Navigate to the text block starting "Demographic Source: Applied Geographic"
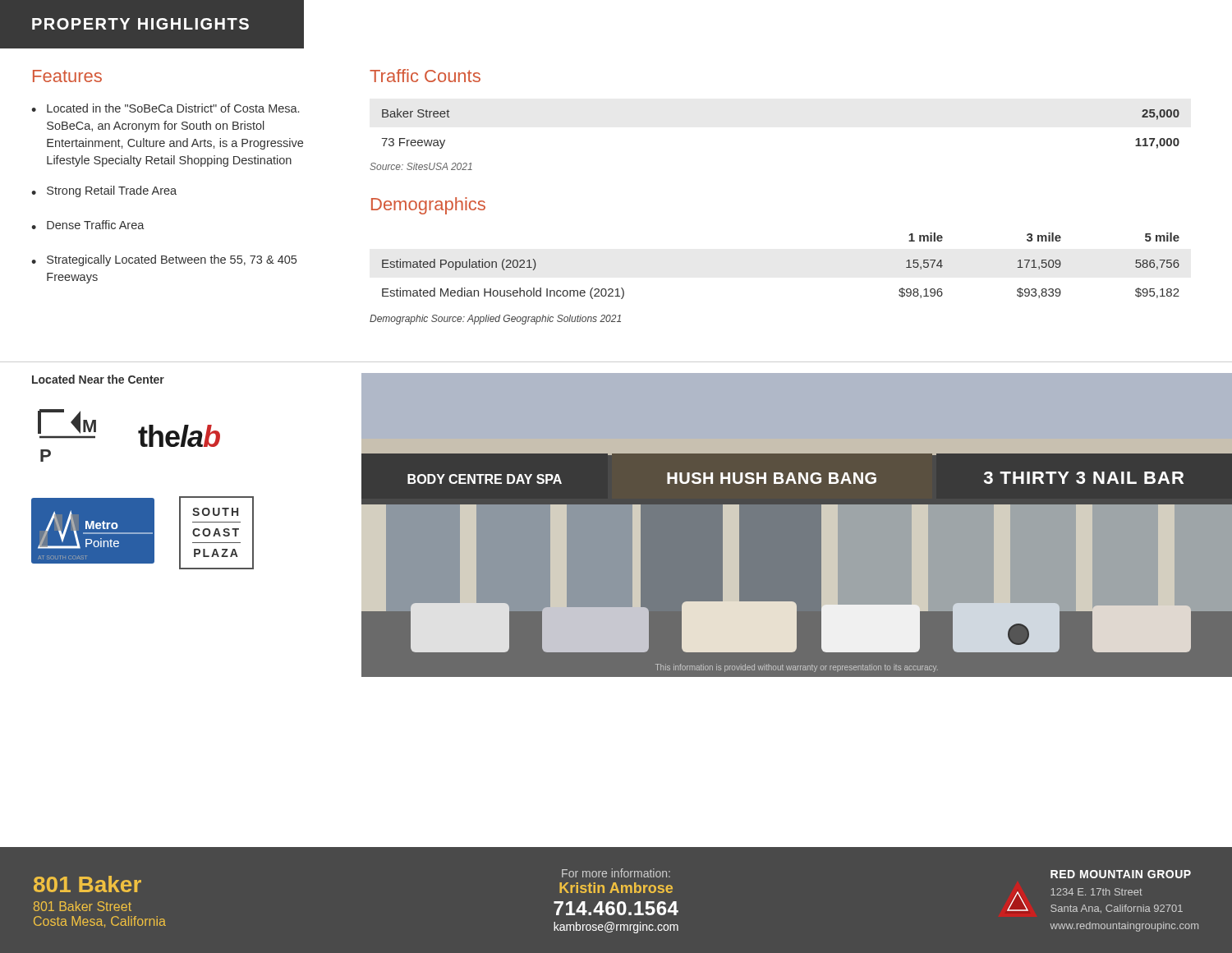This screenshot has height=953, width=1232. point(496,319)
